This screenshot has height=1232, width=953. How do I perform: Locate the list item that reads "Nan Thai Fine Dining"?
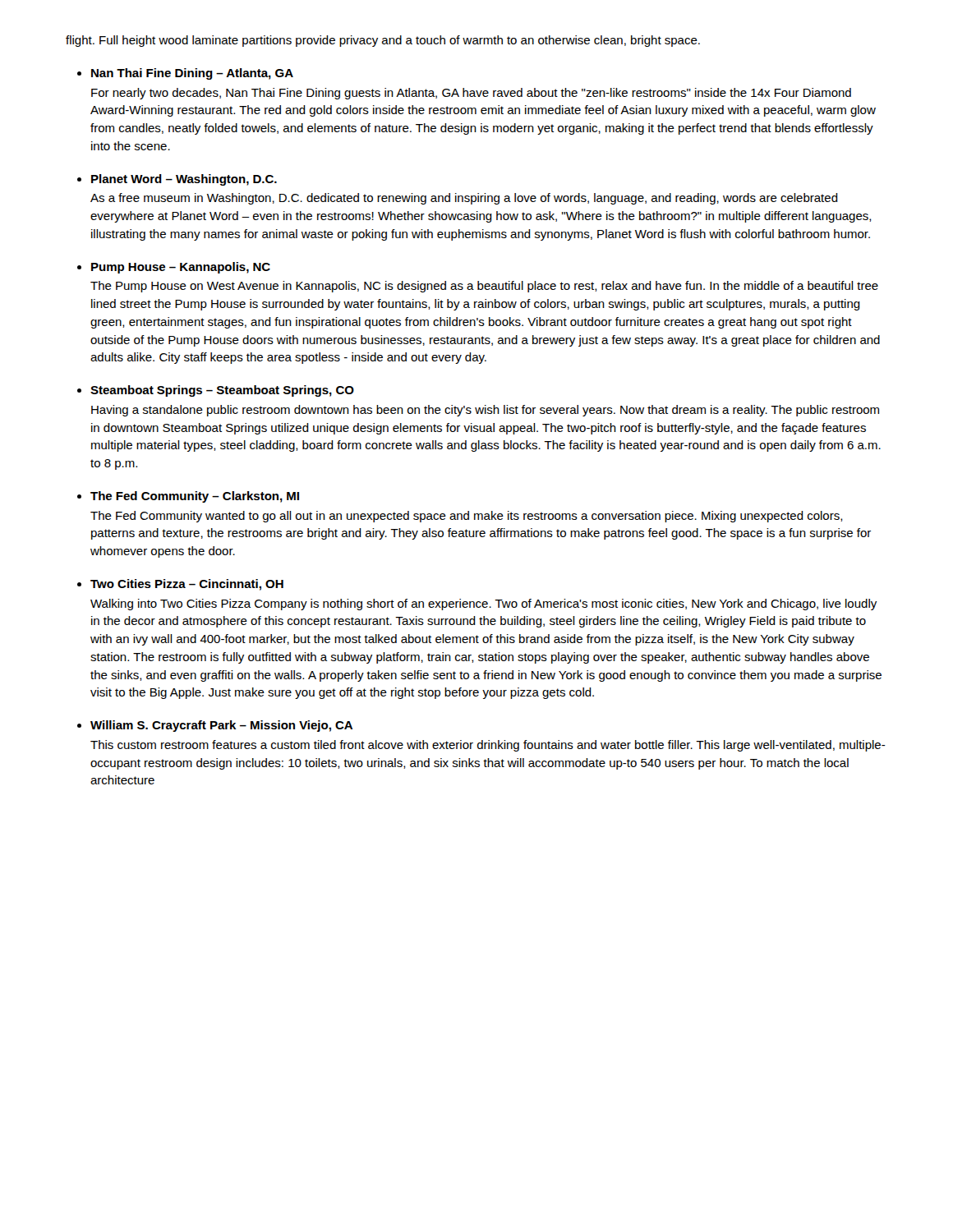[489, 109]
